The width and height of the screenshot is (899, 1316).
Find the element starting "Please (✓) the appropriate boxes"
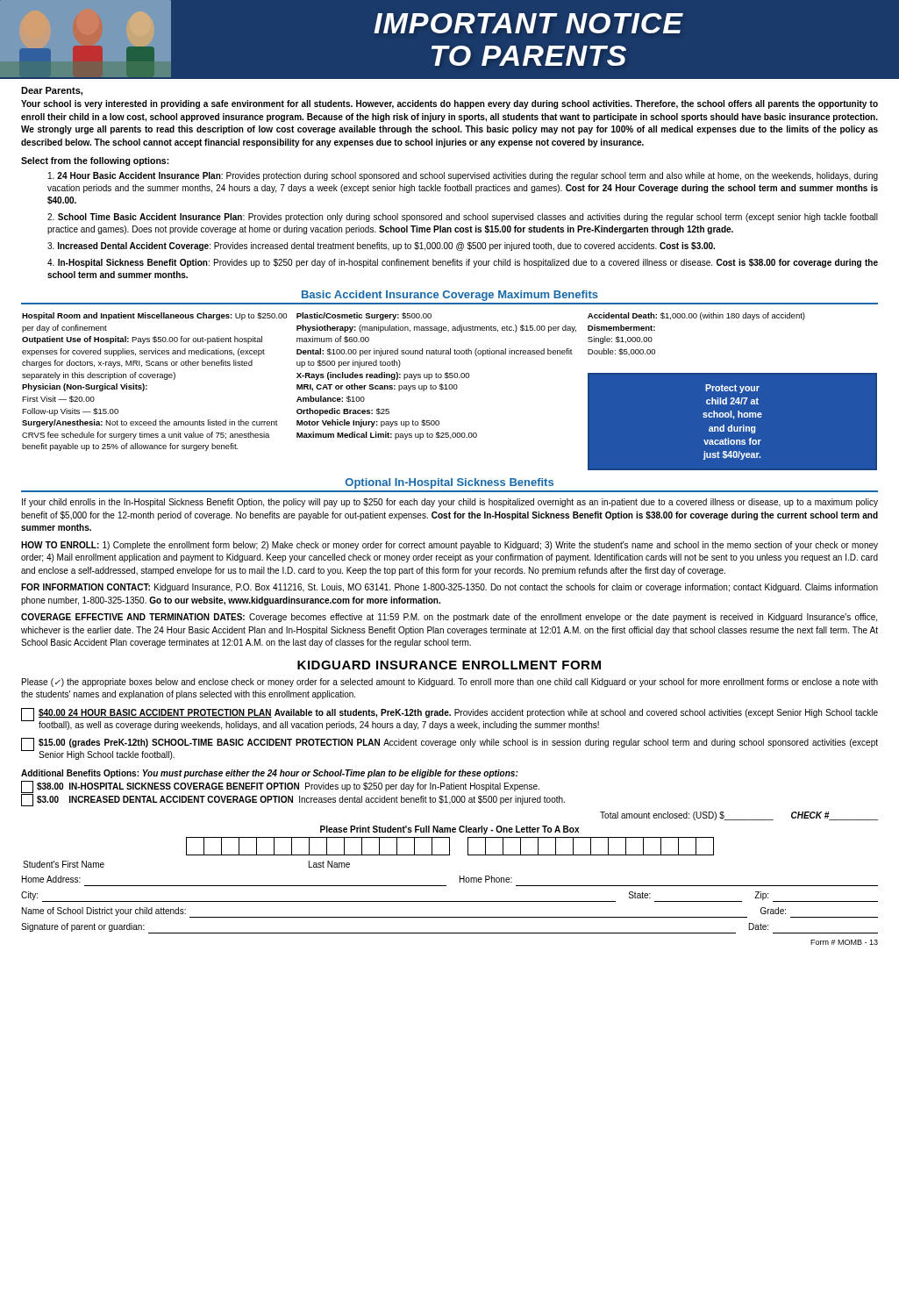click(450, 688)
